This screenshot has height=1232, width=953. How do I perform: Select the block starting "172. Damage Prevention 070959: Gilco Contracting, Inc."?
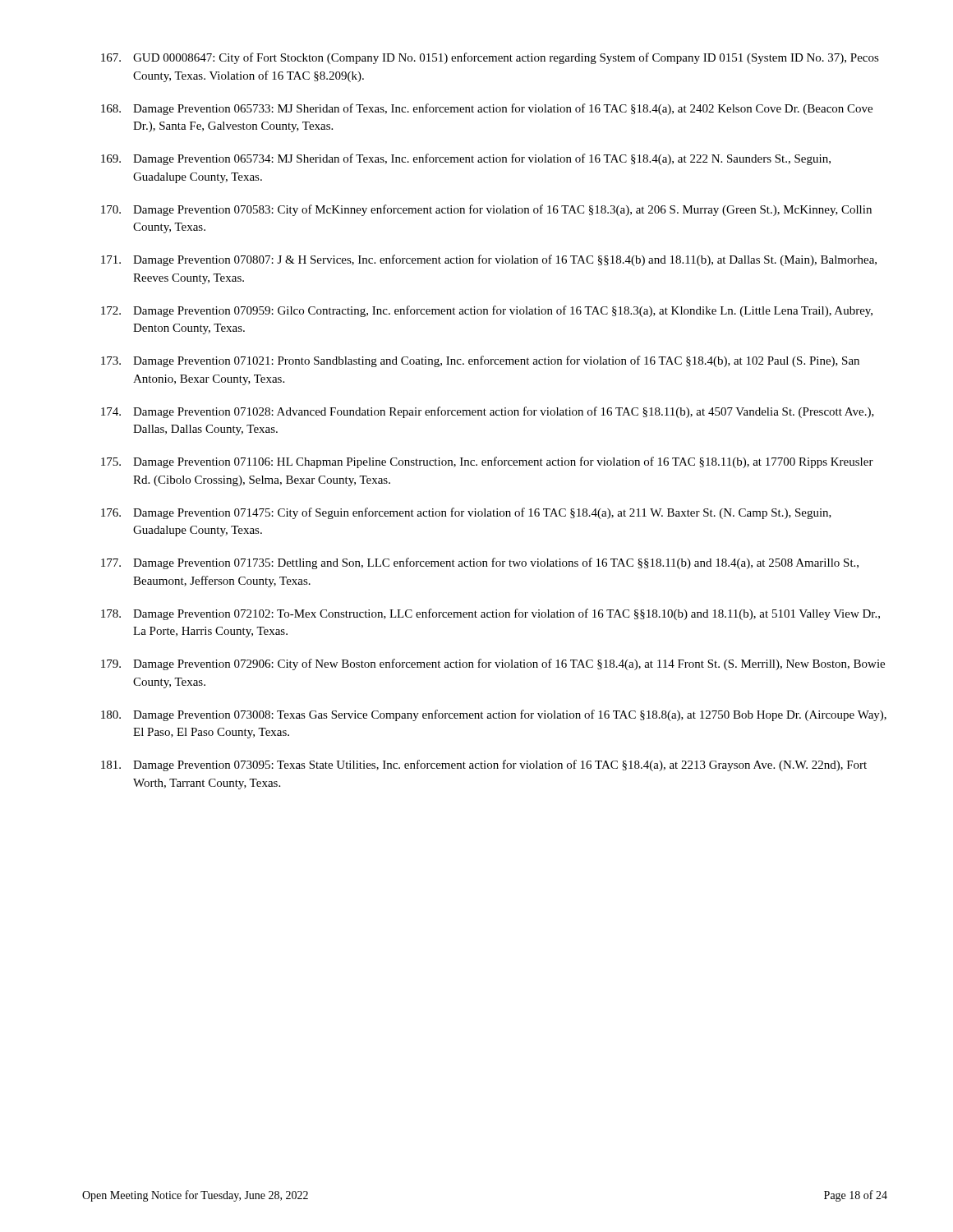[x=485, y=320]
